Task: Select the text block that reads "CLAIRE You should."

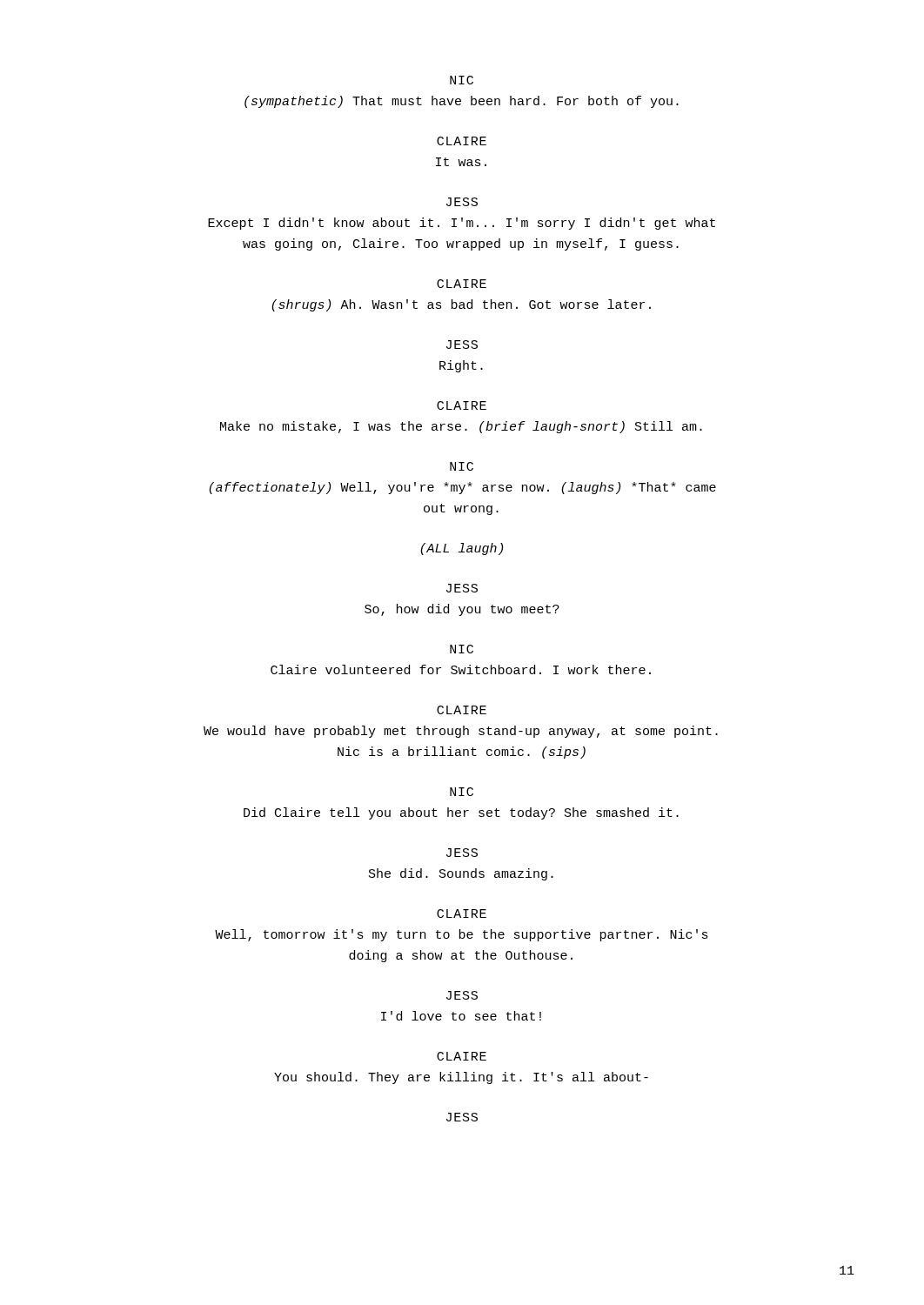Action: pos(462,1068)
